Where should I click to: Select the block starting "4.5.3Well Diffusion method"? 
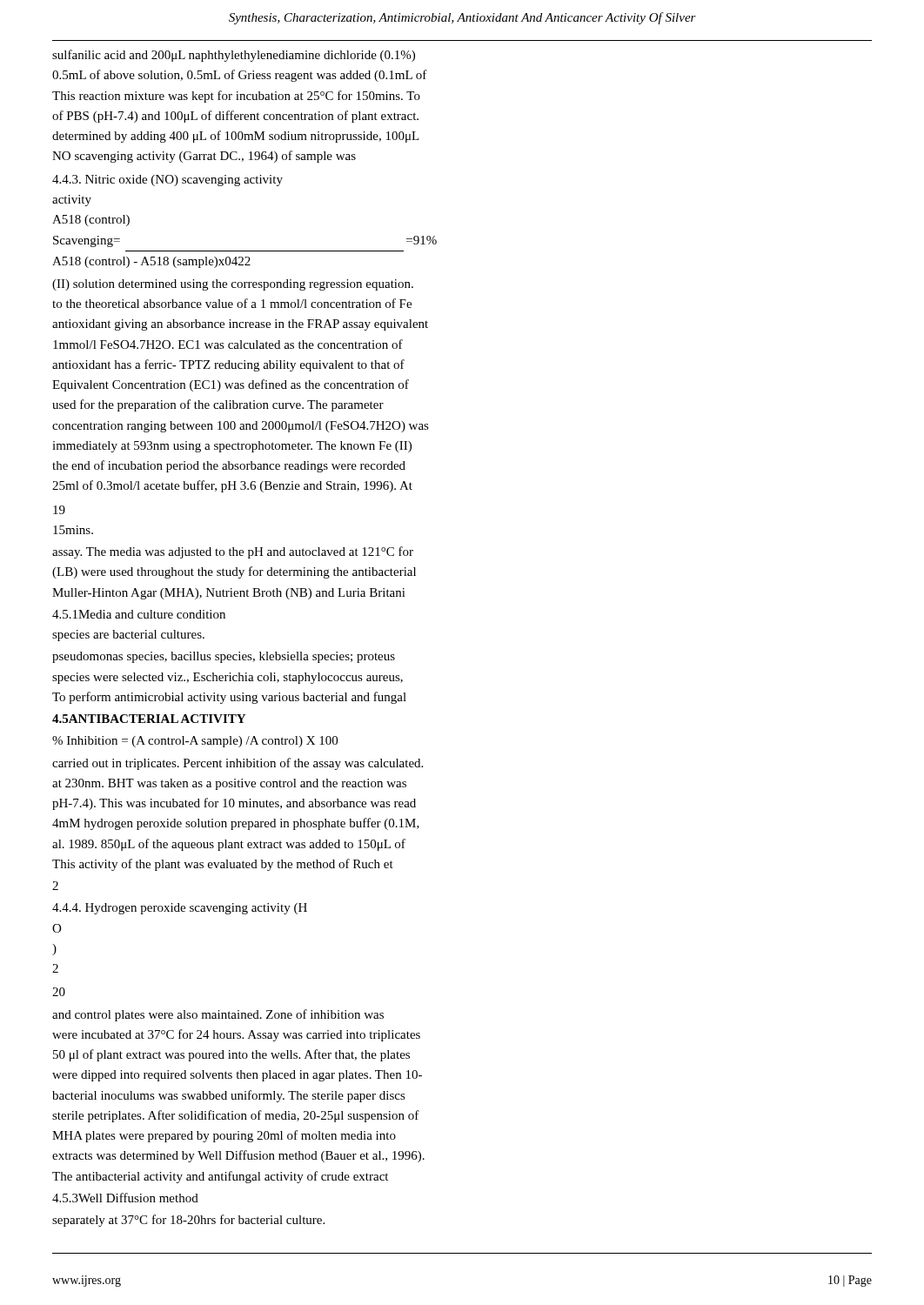[125, 1198]
